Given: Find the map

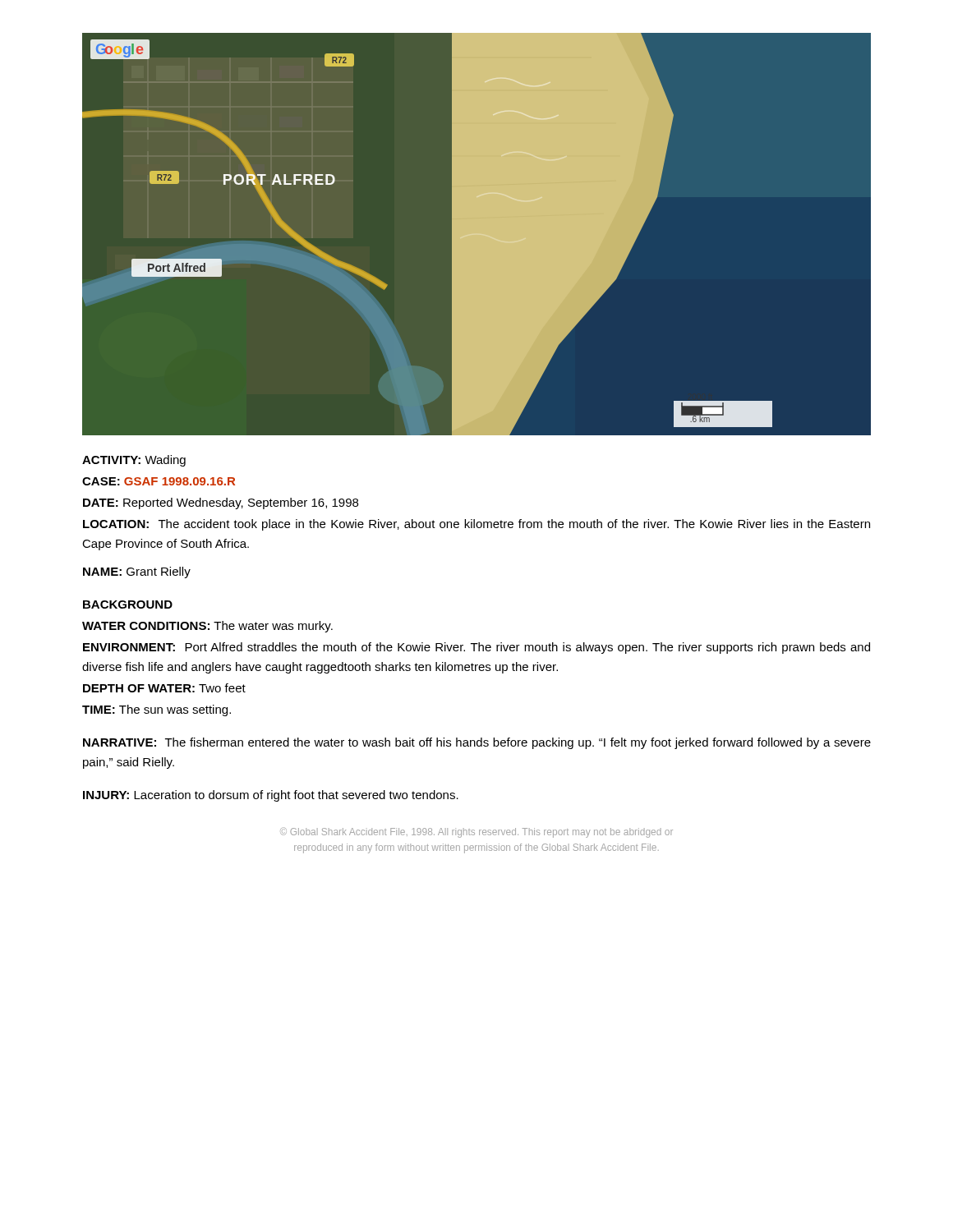Looking at the screenshot, I should click(x=476, y=234).
